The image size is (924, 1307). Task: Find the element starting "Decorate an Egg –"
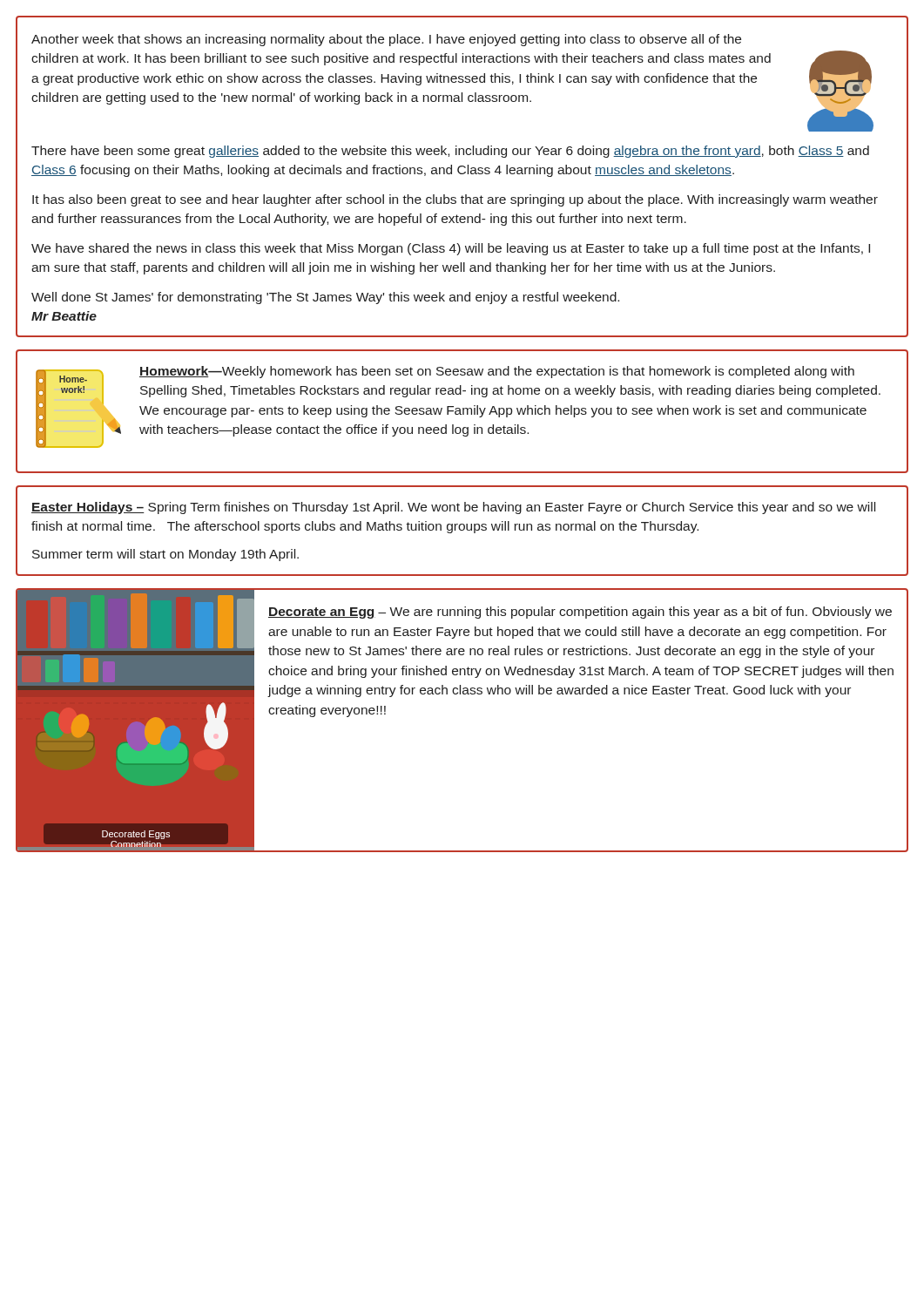[x=581, y=660]
